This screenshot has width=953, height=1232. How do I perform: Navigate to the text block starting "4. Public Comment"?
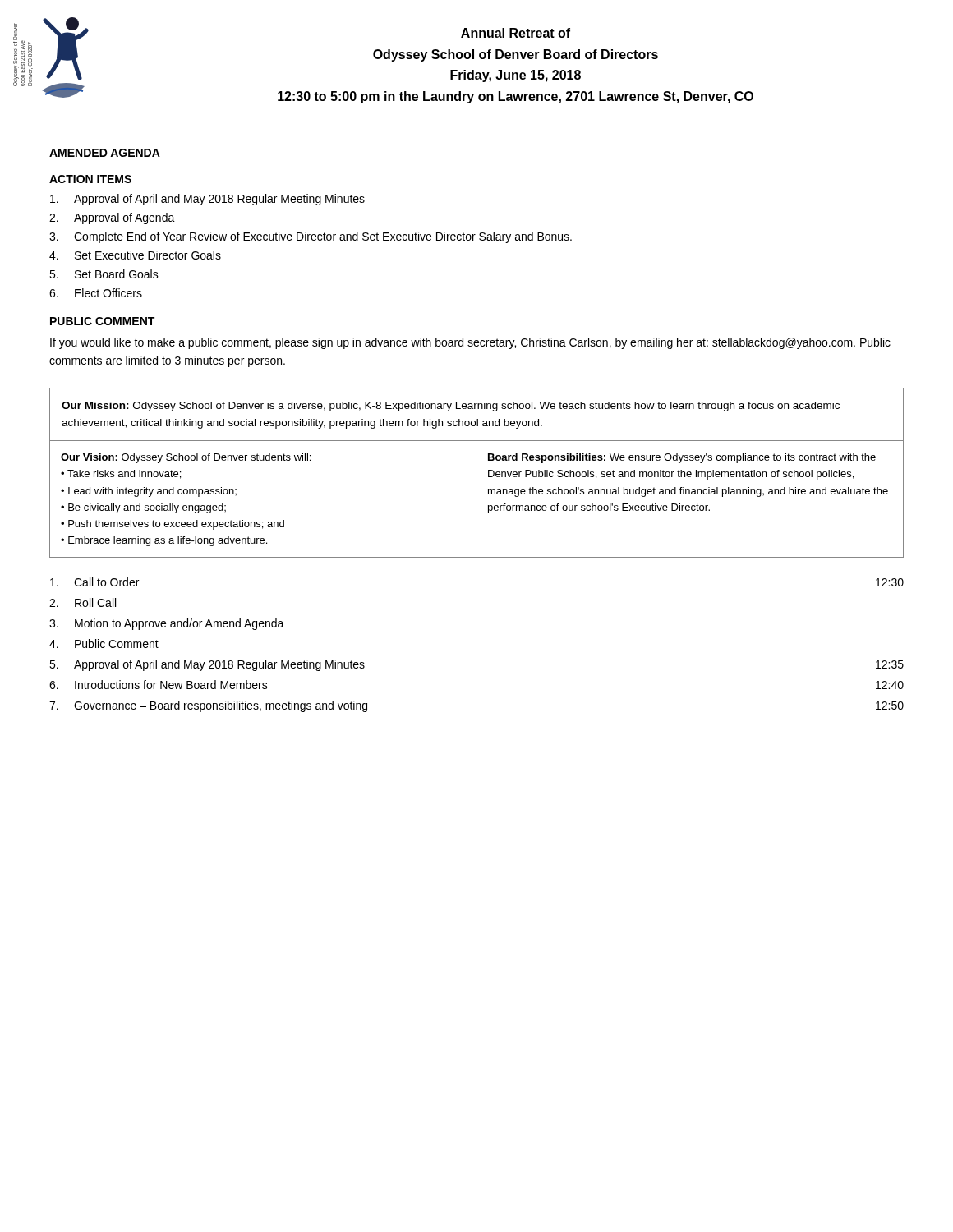click(104, 644)
